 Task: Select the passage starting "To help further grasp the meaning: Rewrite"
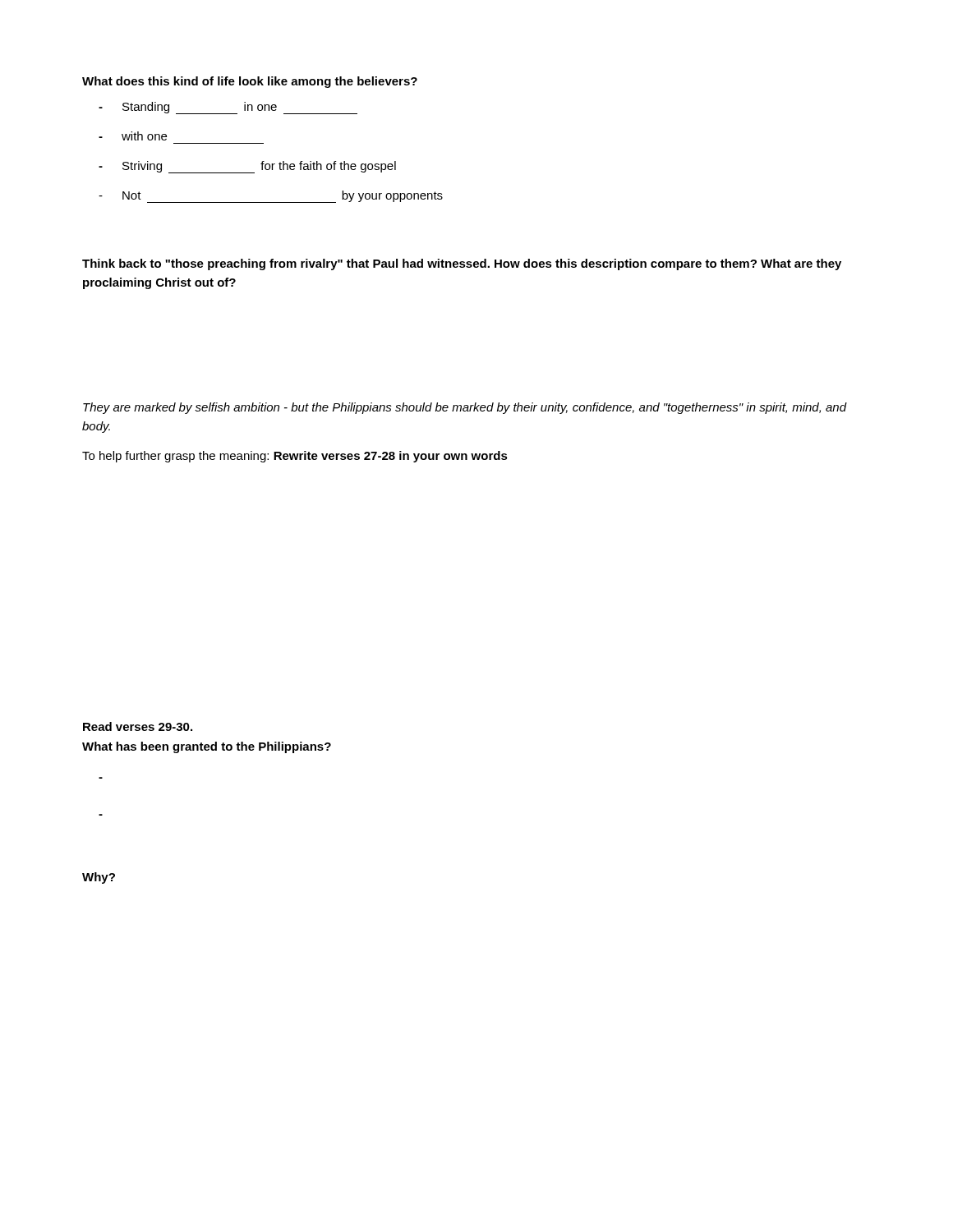click(295, 455)
